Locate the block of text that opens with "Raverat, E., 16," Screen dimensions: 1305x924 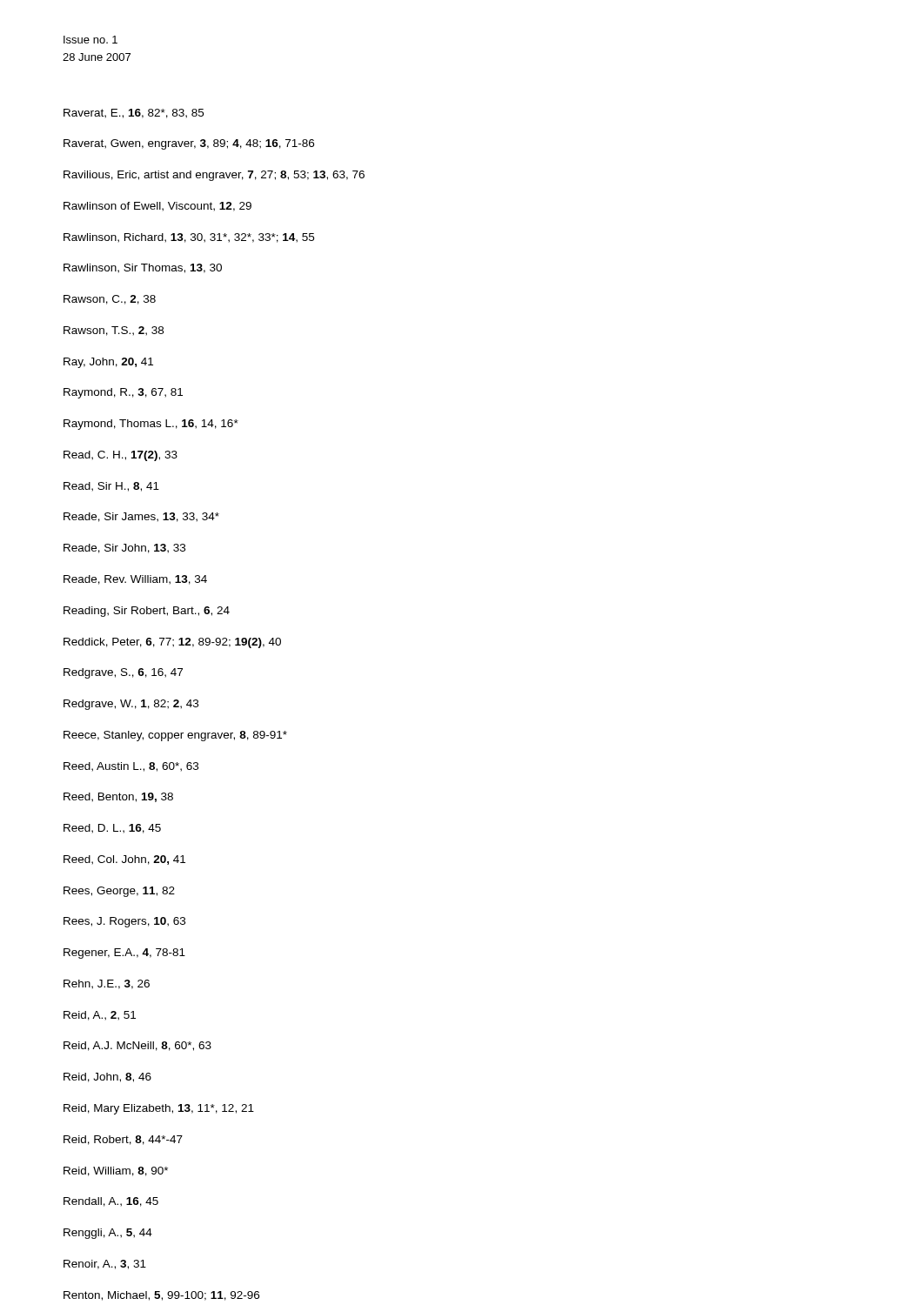click(134, 114)
